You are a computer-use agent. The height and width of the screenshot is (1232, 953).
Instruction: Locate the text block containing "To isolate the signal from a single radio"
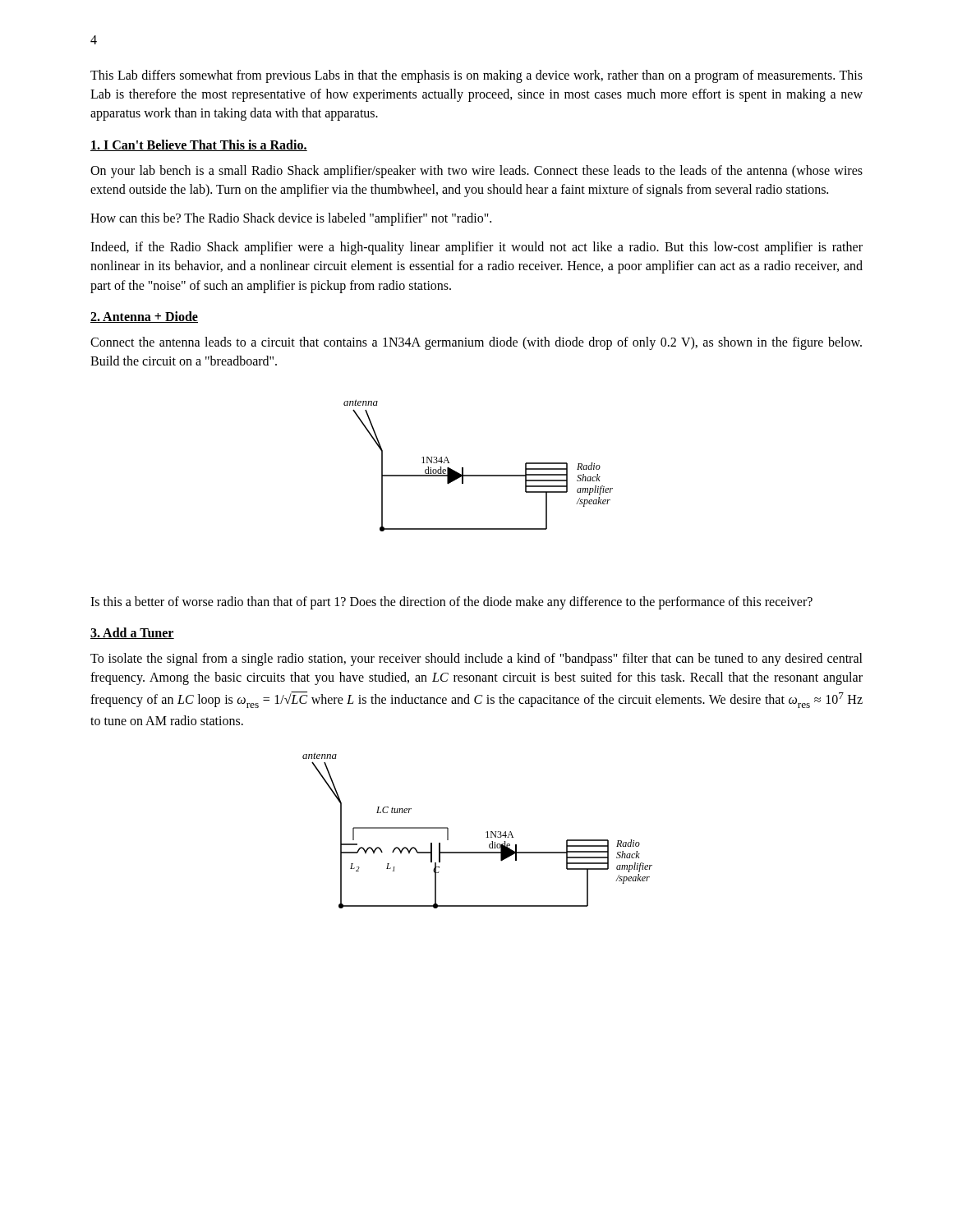[476, 690]
